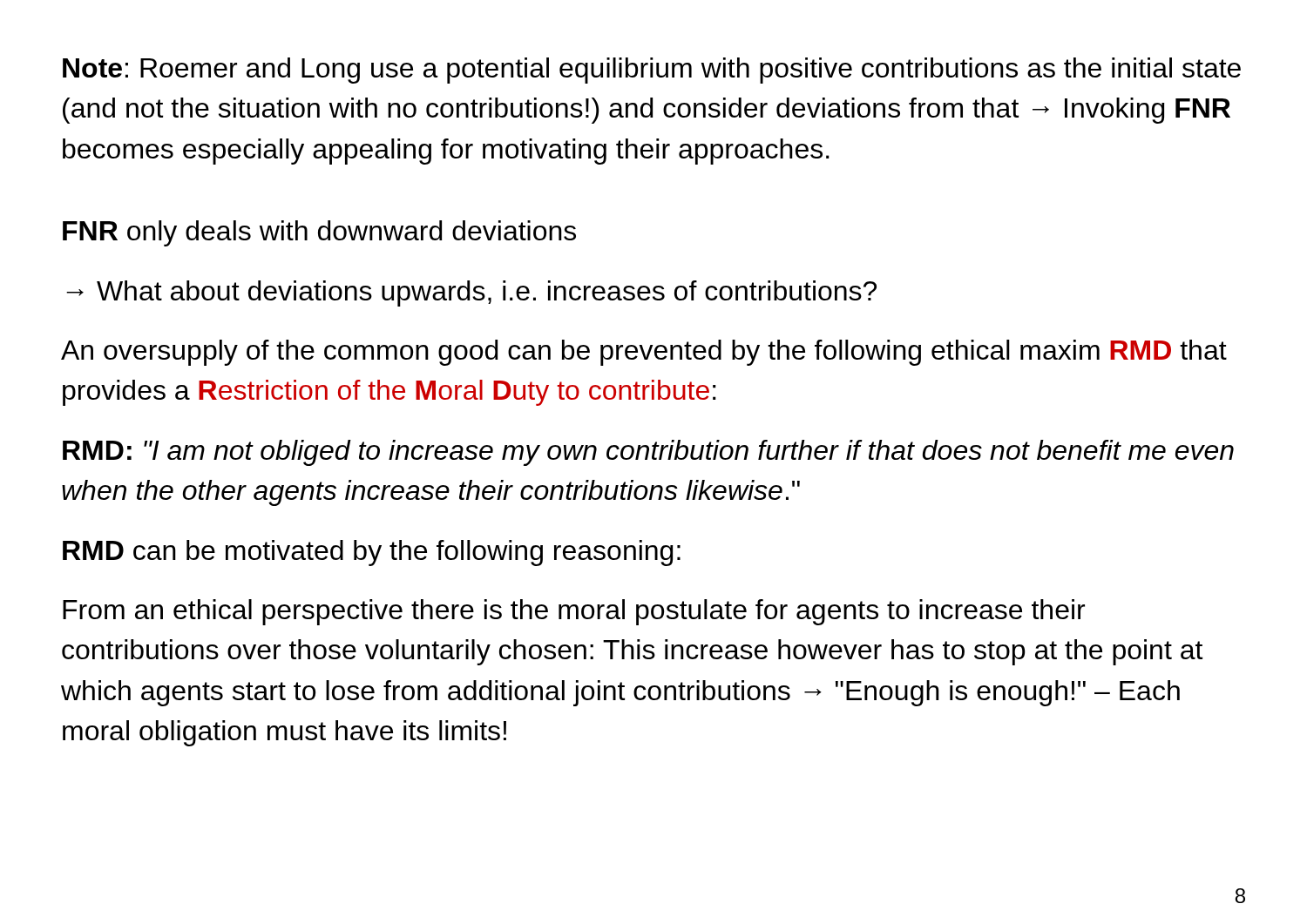Viewport: 1307px width, 924px height.
Task: Locate the text block that reads "An oversupply of the common good can"
Action: [644, 370]
